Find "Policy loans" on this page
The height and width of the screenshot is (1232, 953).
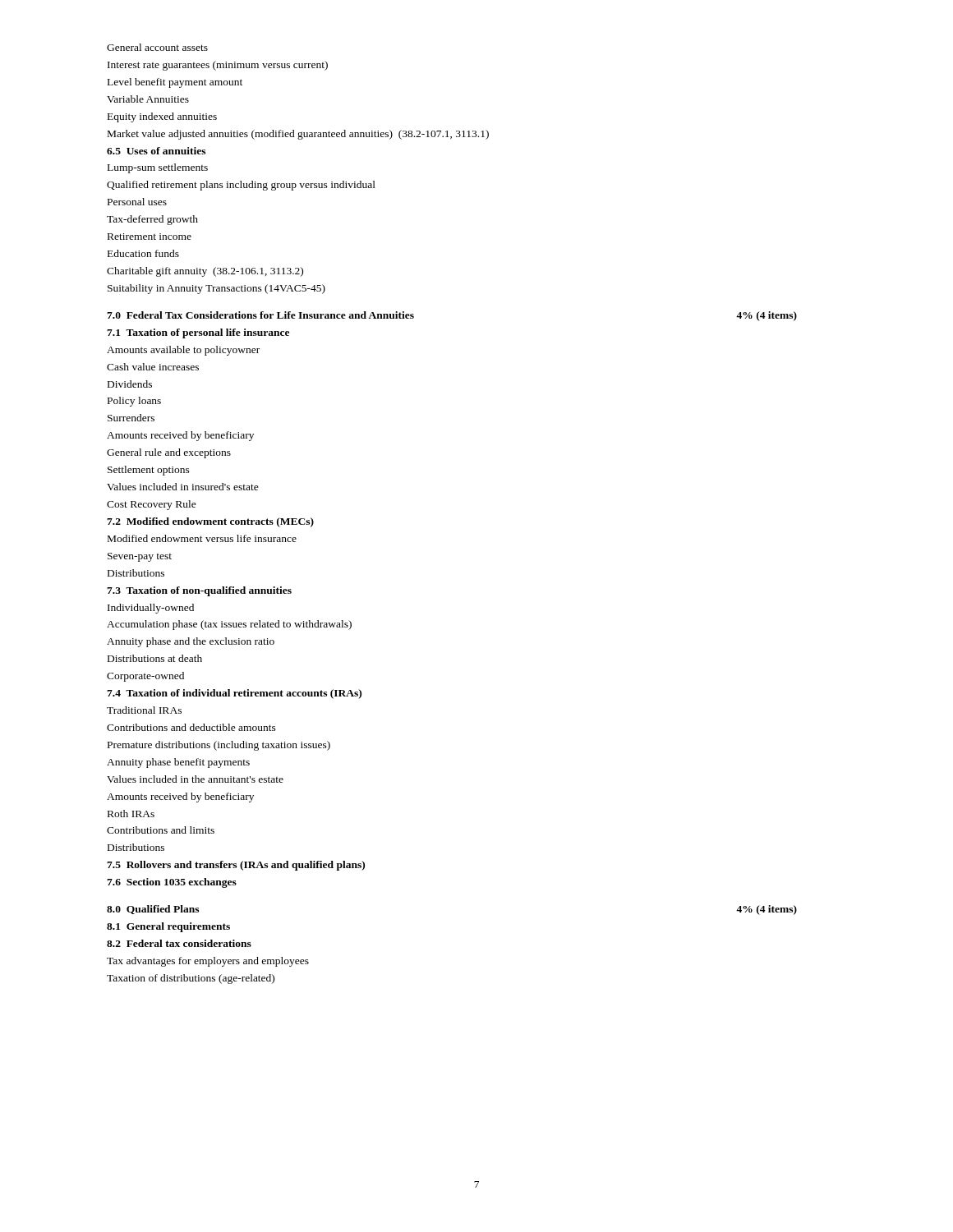point(134,401)
